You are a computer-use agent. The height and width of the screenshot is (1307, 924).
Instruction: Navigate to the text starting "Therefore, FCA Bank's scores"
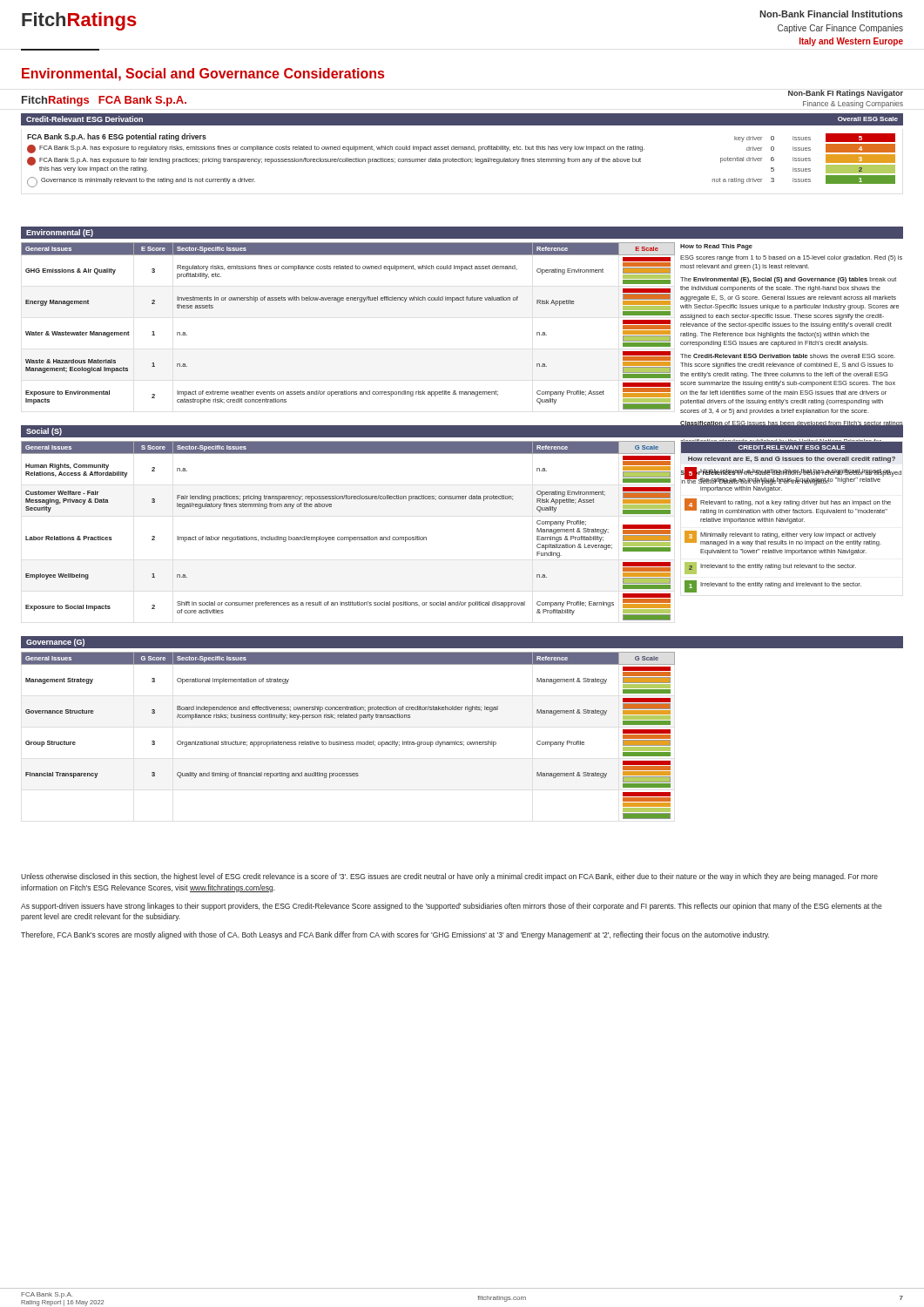[395, 935]
